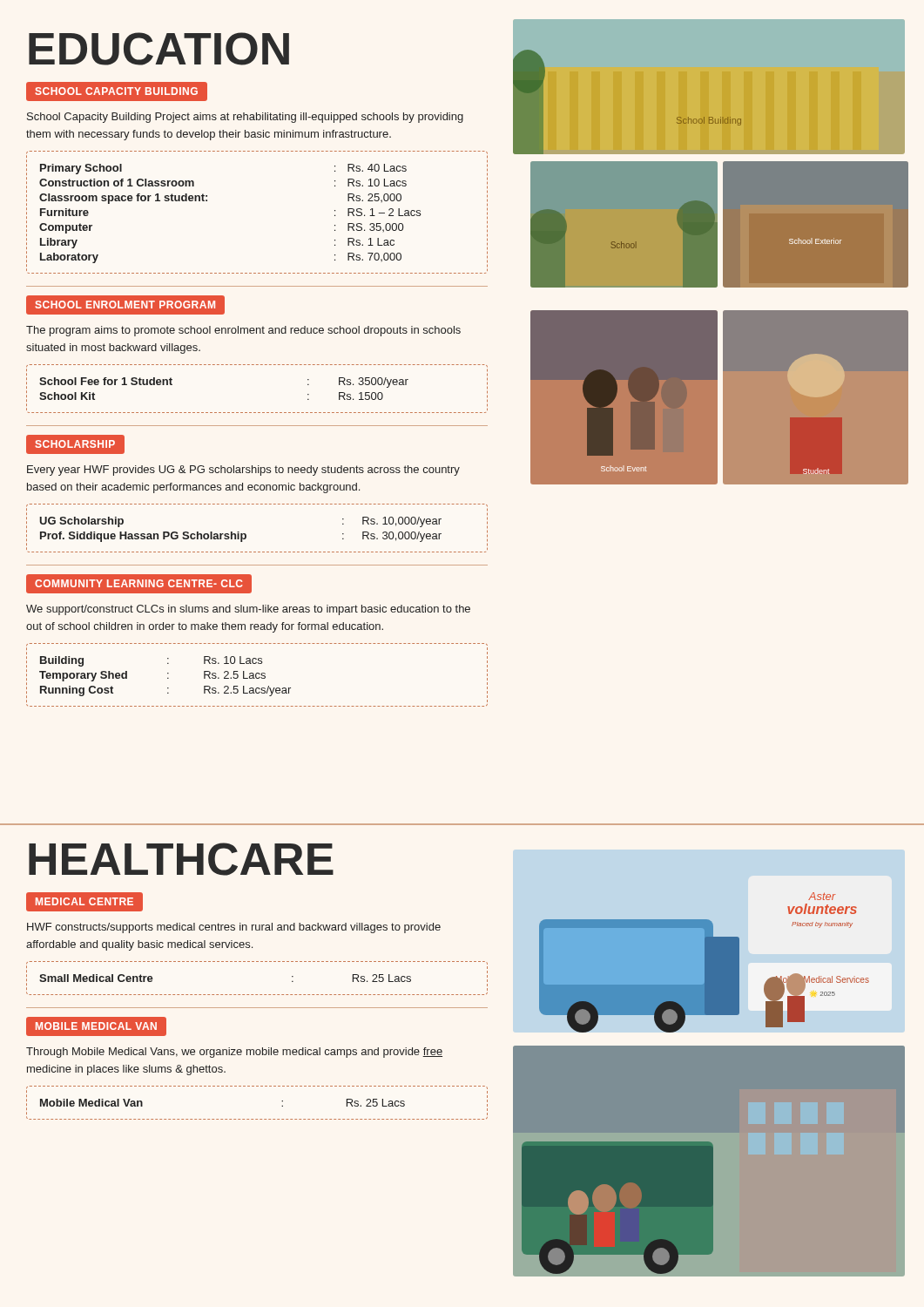
Task: Locate the region starting "The program aims to promote school enrolment"
Action: point(244,338)
